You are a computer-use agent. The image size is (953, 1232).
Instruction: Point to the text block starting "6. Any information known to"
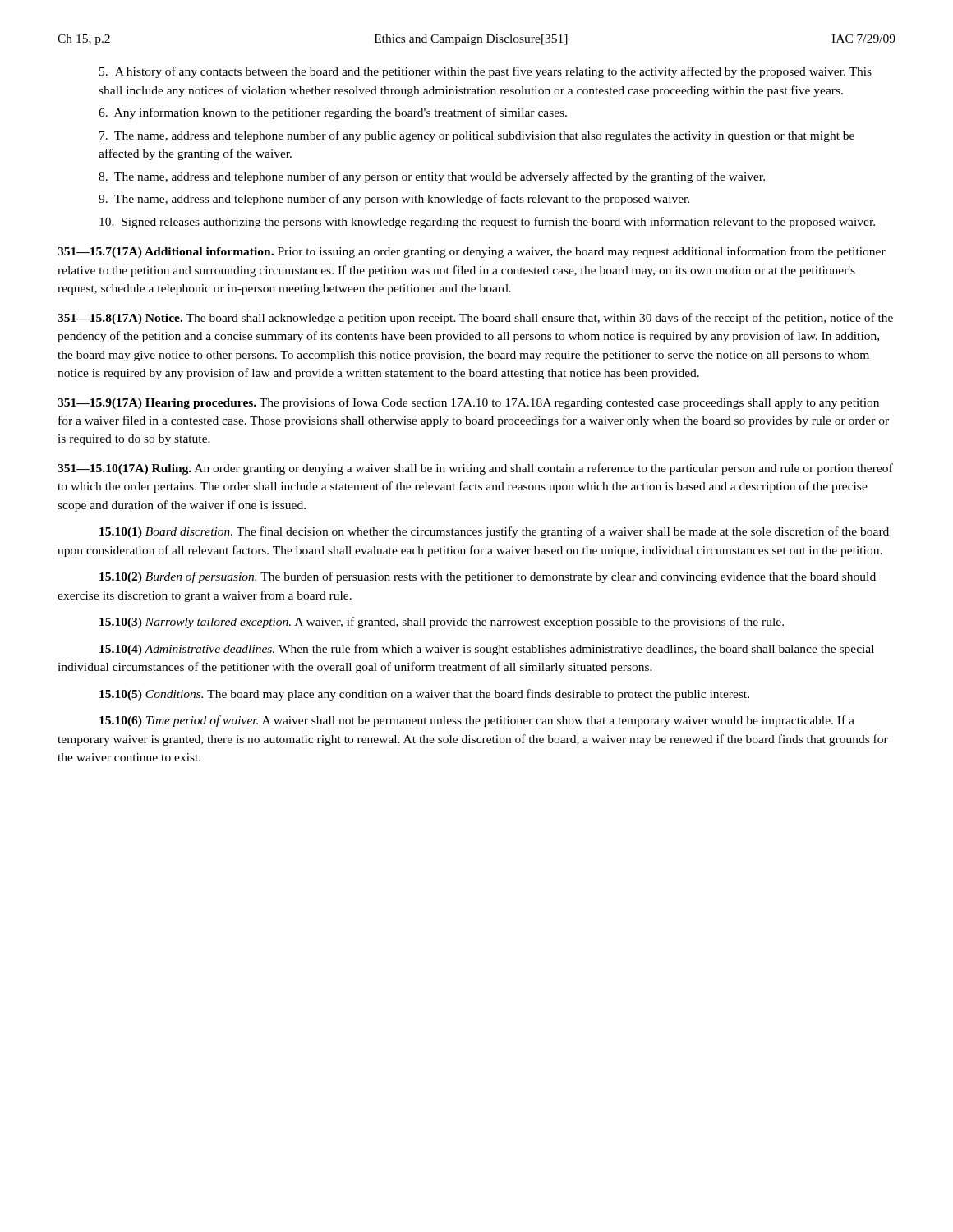tap(333, 112)
